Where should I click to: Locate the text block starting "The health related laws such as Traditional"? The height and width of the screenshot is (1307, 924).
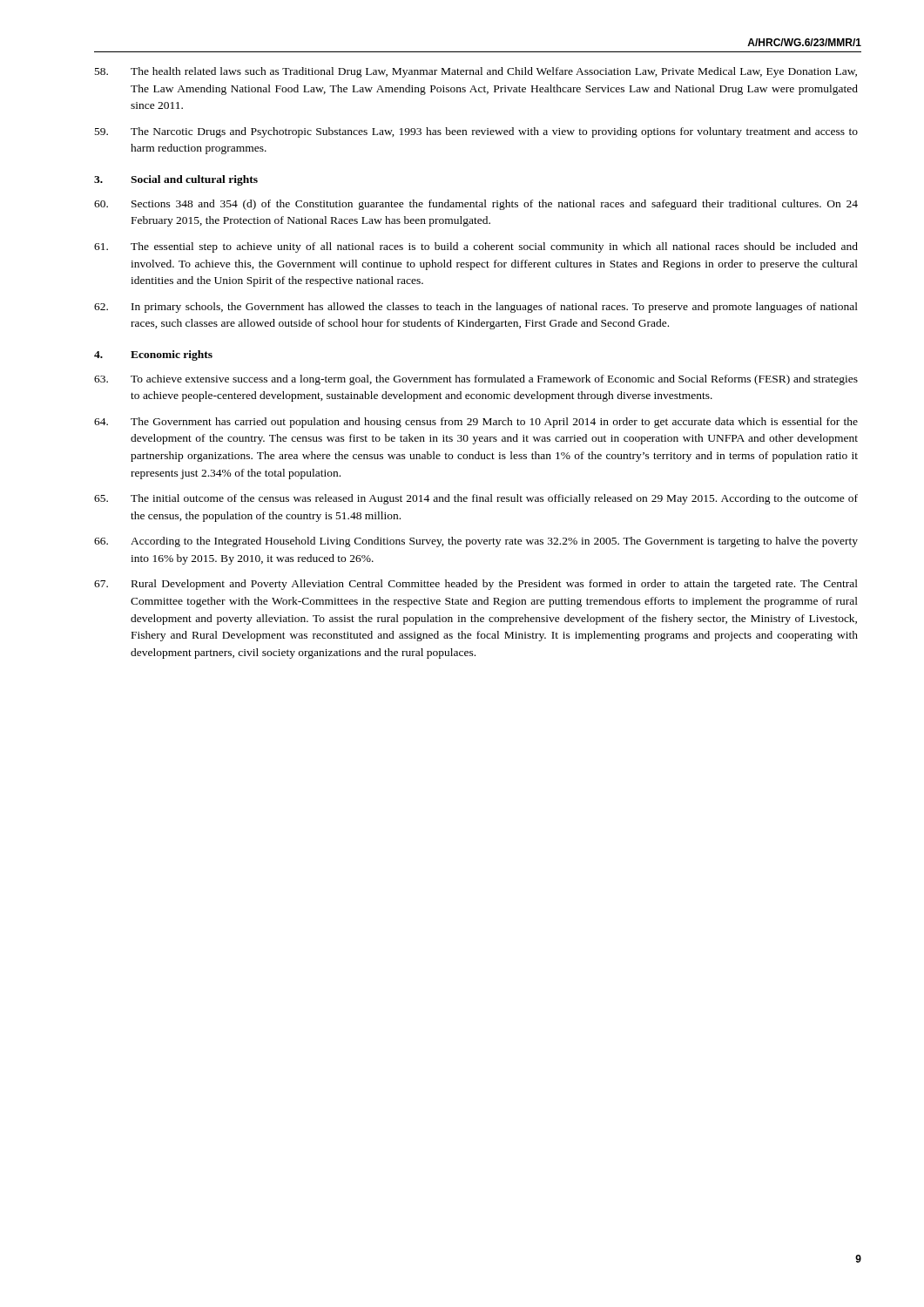coord(476,88)
